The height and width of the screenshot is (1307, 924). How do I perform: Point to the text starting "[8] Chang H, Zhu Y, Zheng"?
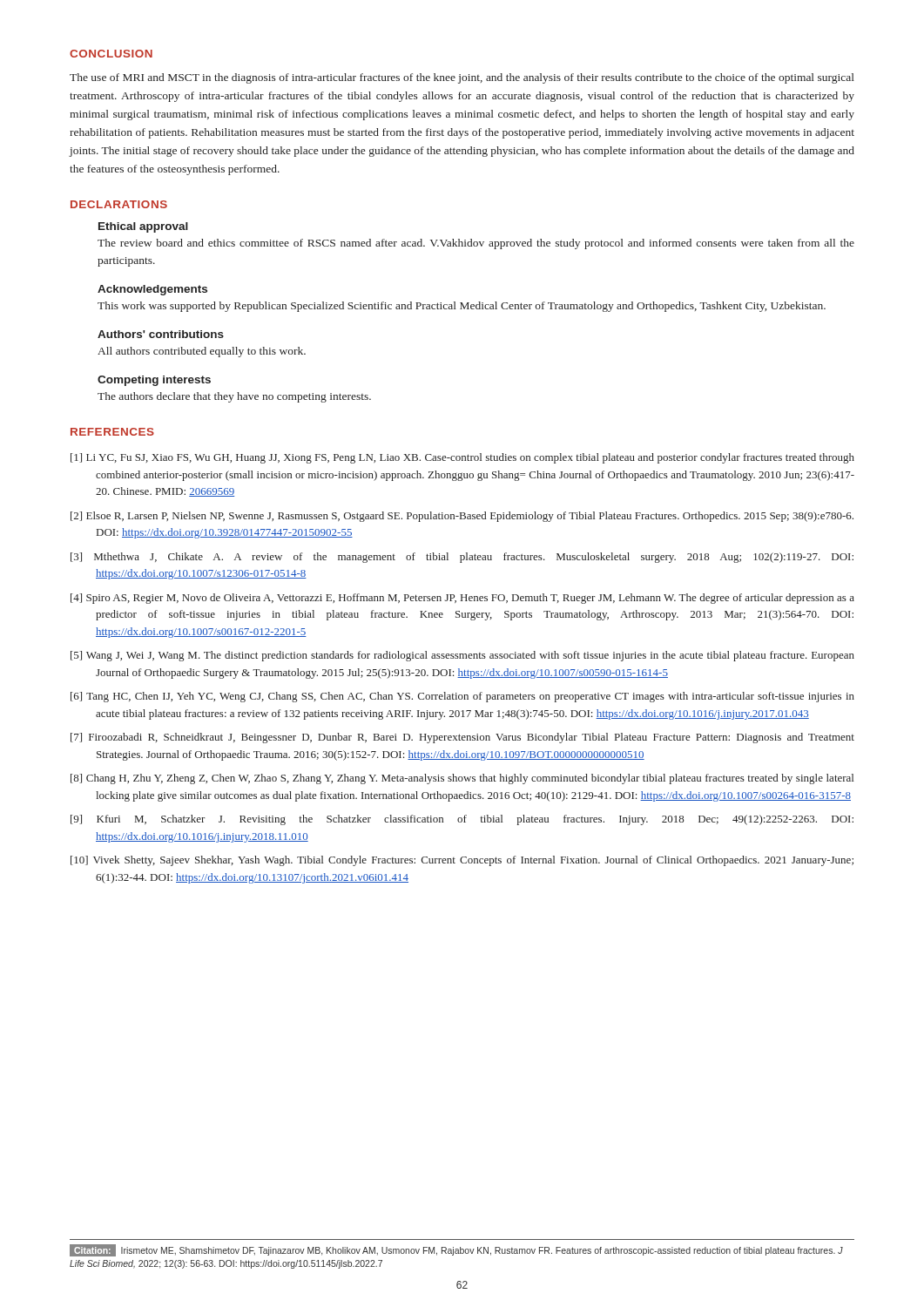(x=462, y=786)
